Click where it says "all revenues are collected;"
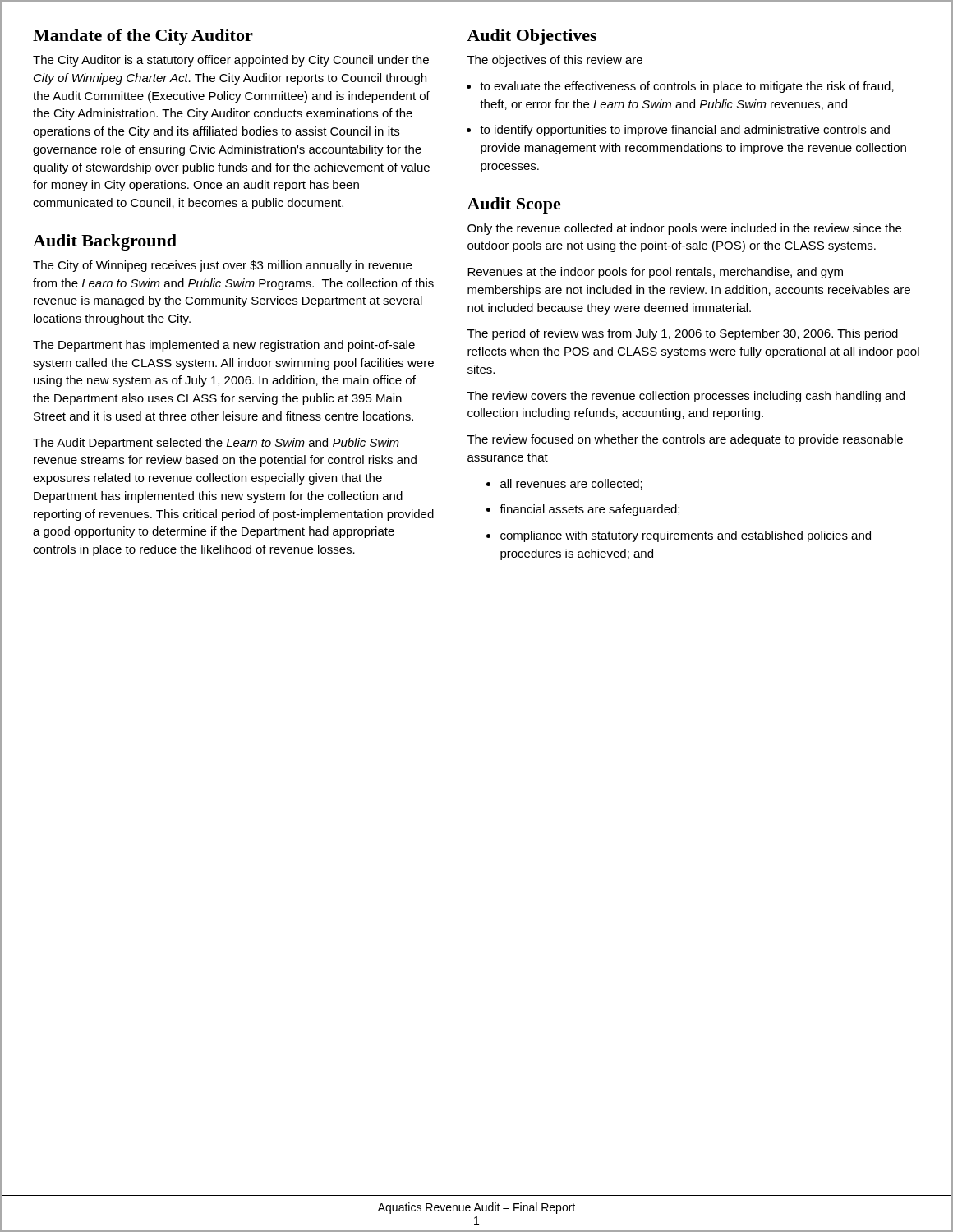 pos(571,484)
